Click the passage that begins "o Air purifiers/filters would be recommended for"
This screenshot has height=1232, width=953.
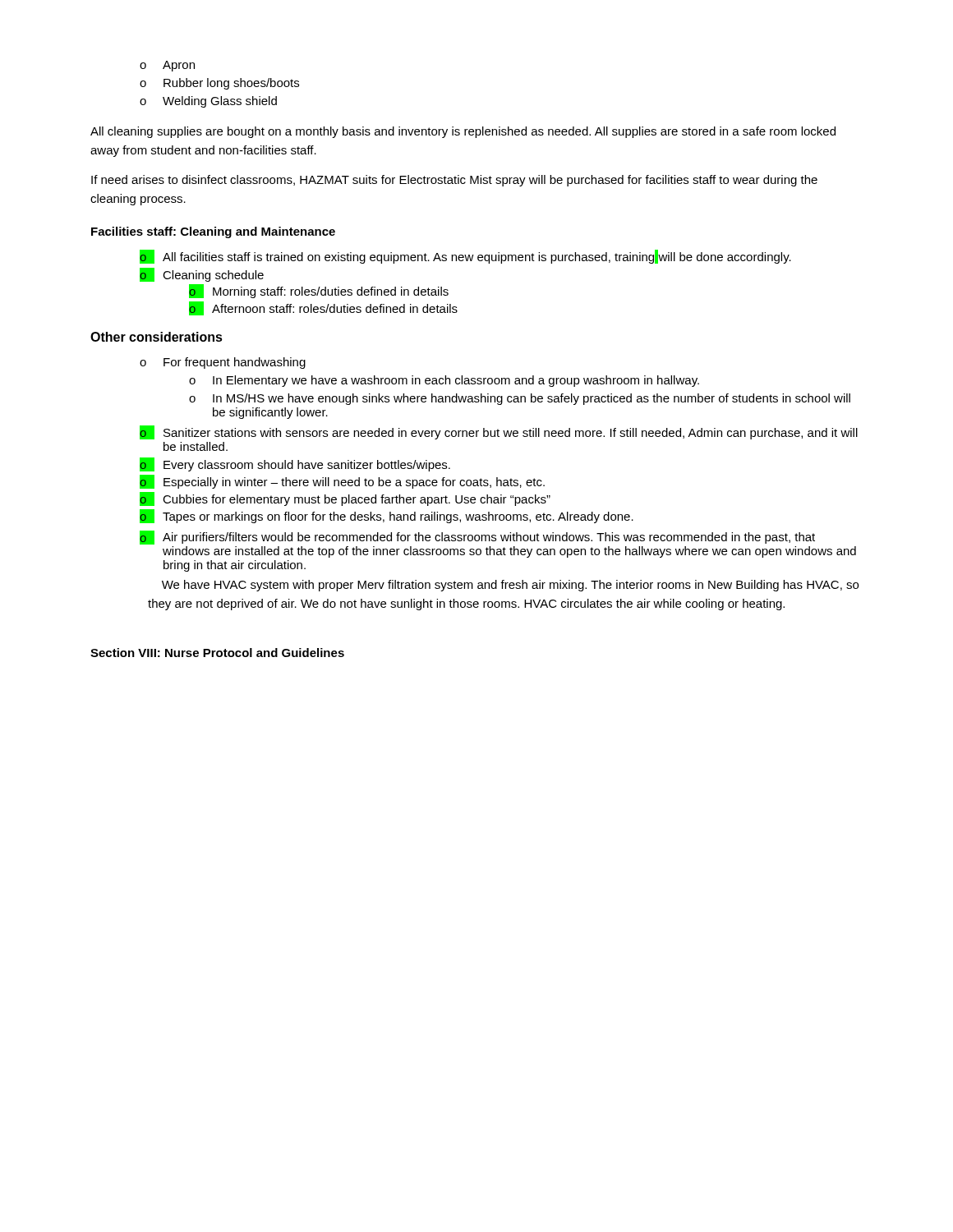[x=501, y=551]
